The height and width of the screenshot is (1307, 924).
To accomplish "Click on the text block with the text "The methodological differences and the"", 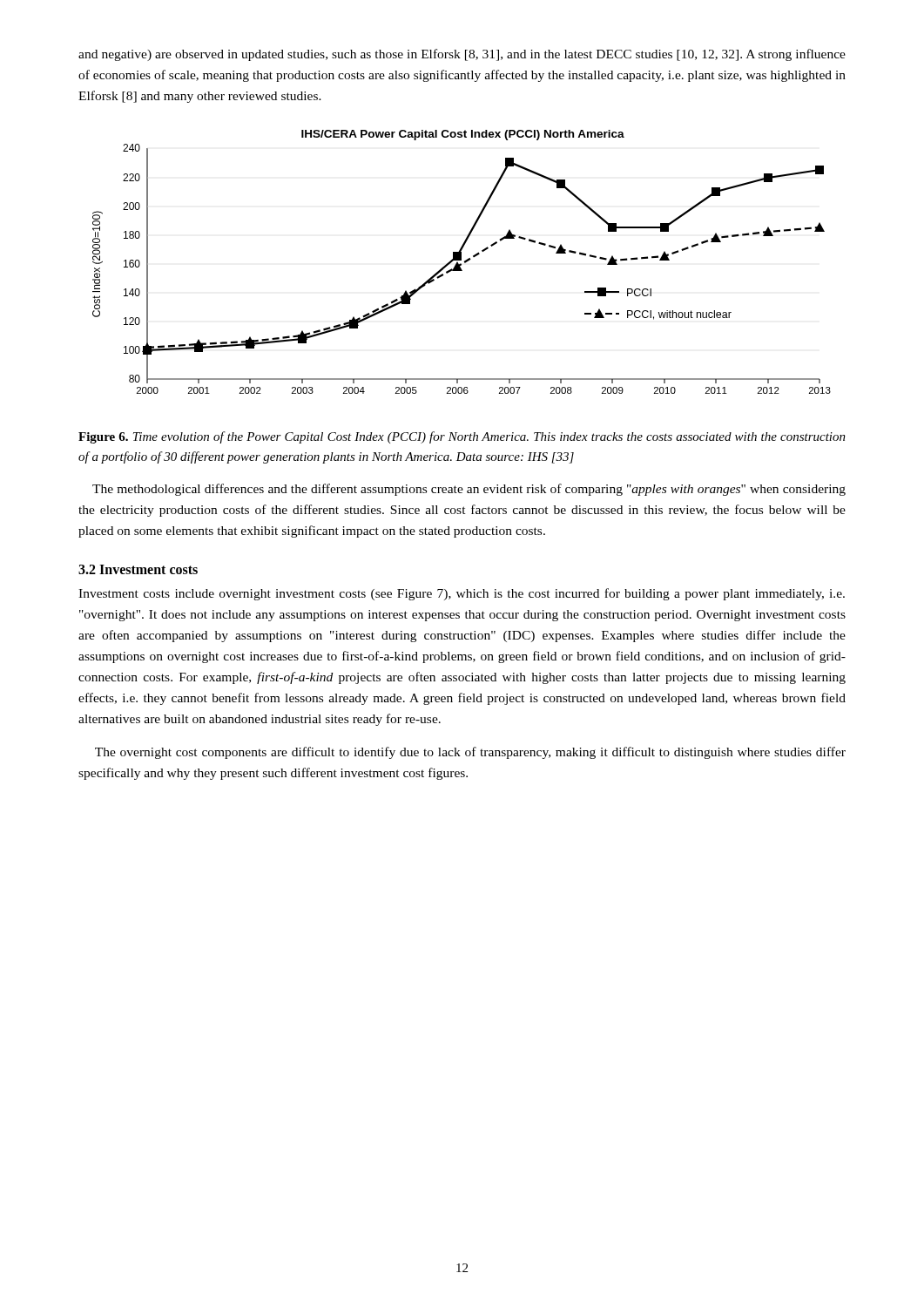I will (x=462, y=509).
